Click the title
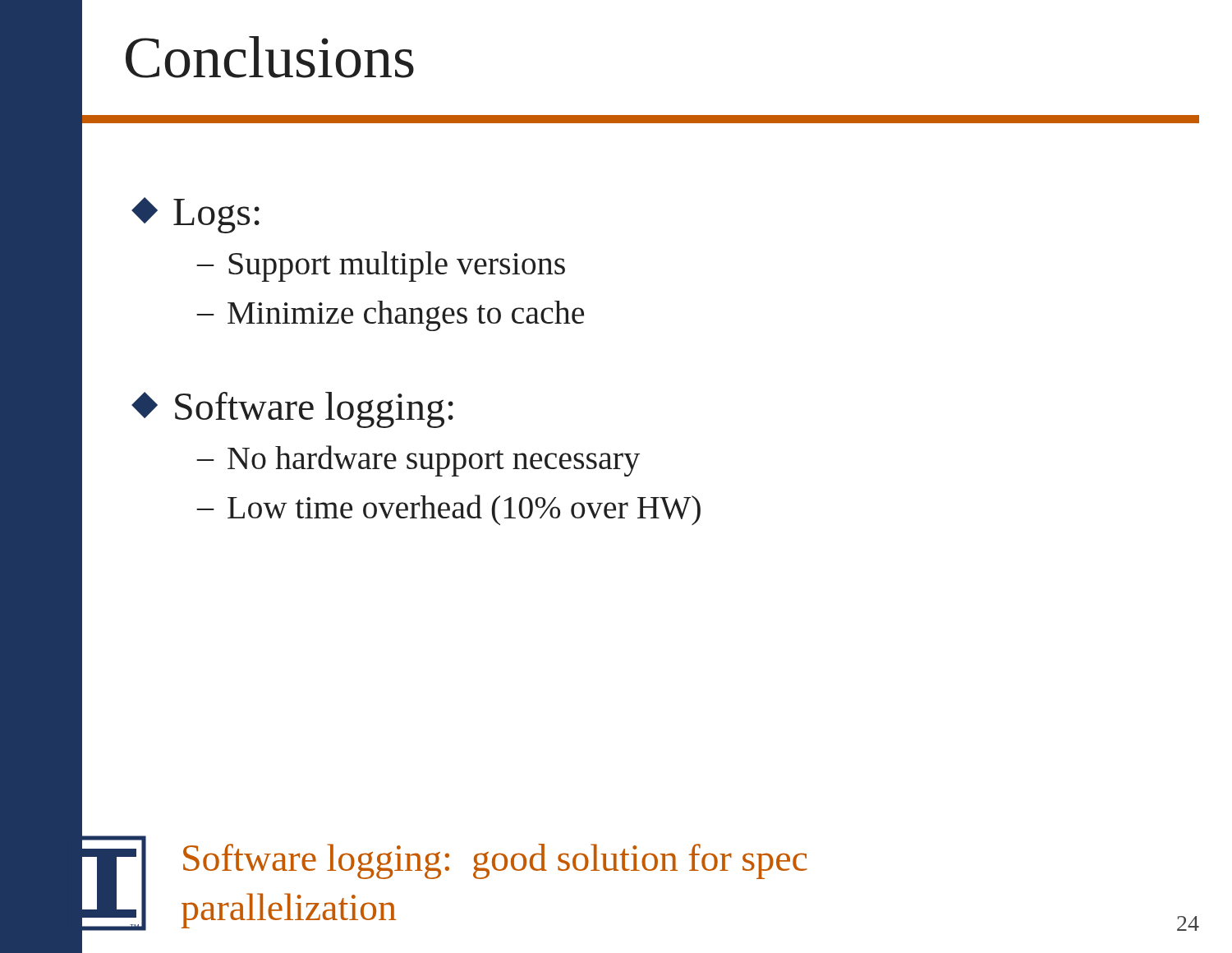The height and width of the screenshot is (953, 1232). click(269, 57)
